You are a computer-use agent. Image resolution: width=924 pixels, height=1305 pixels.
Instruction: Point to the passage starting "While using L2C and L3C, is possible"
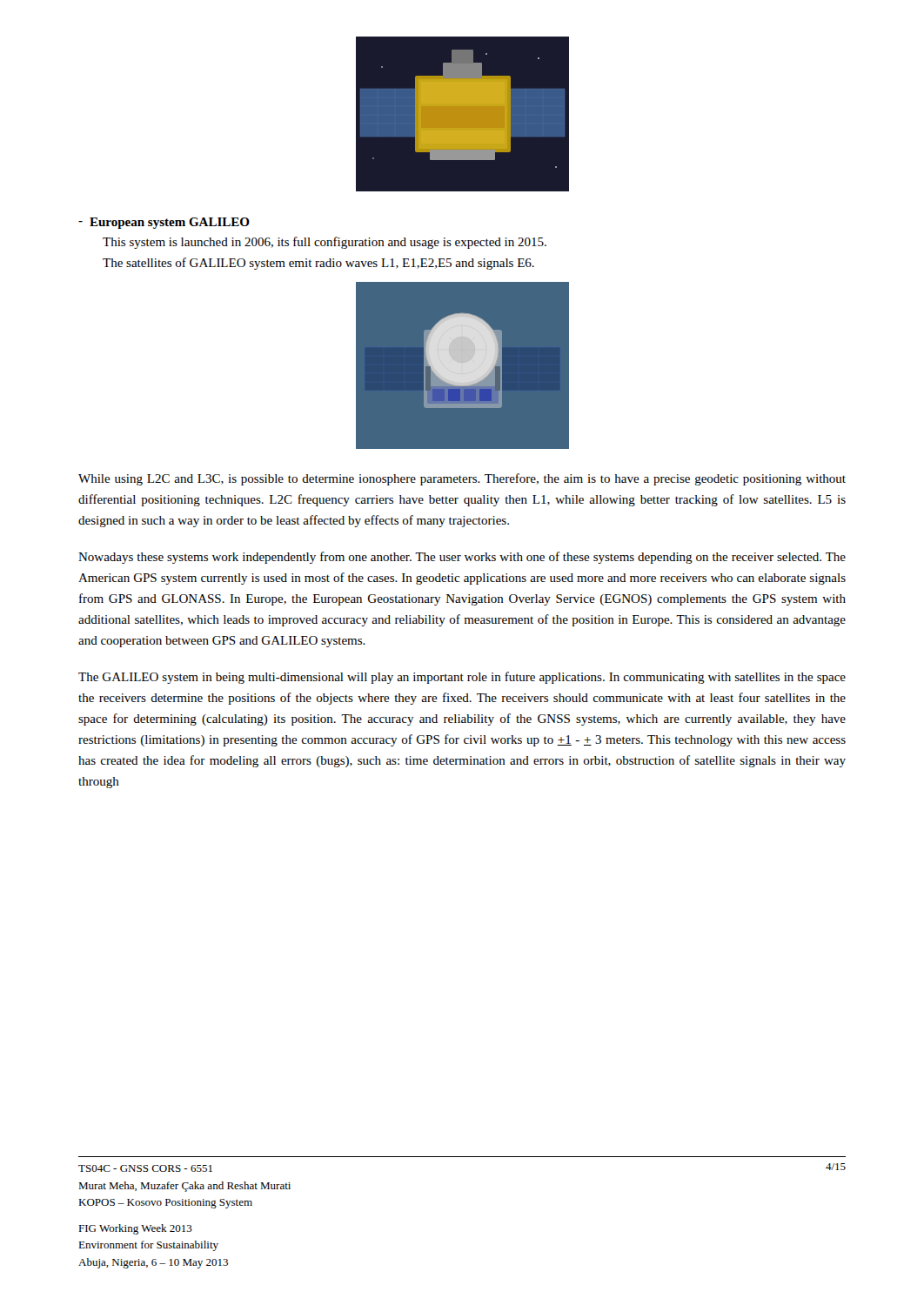click(x=462, y=499)
